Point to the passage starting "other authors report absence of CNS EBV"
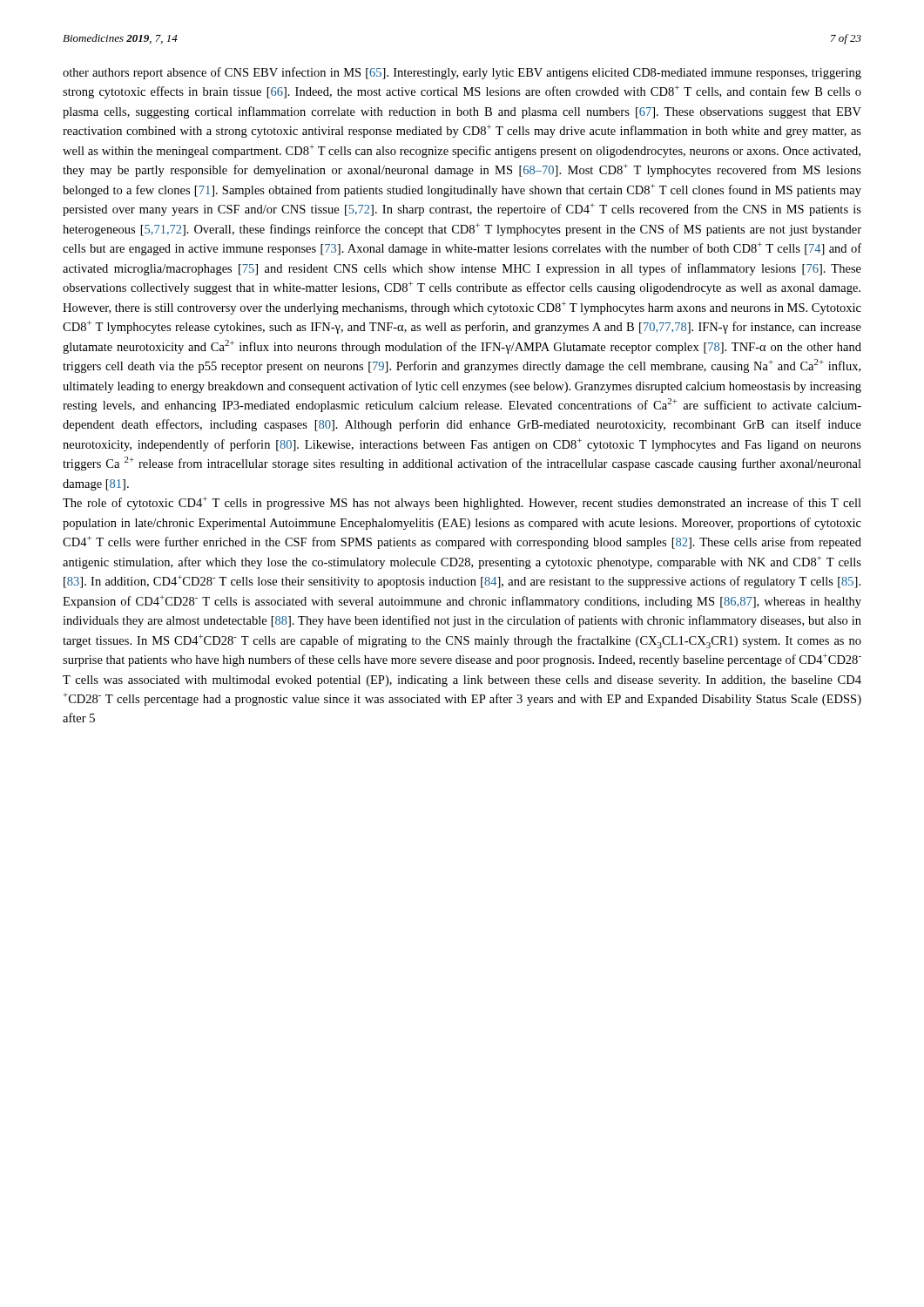This screenshot has width=924, height=1307. [x=462, y=278]
